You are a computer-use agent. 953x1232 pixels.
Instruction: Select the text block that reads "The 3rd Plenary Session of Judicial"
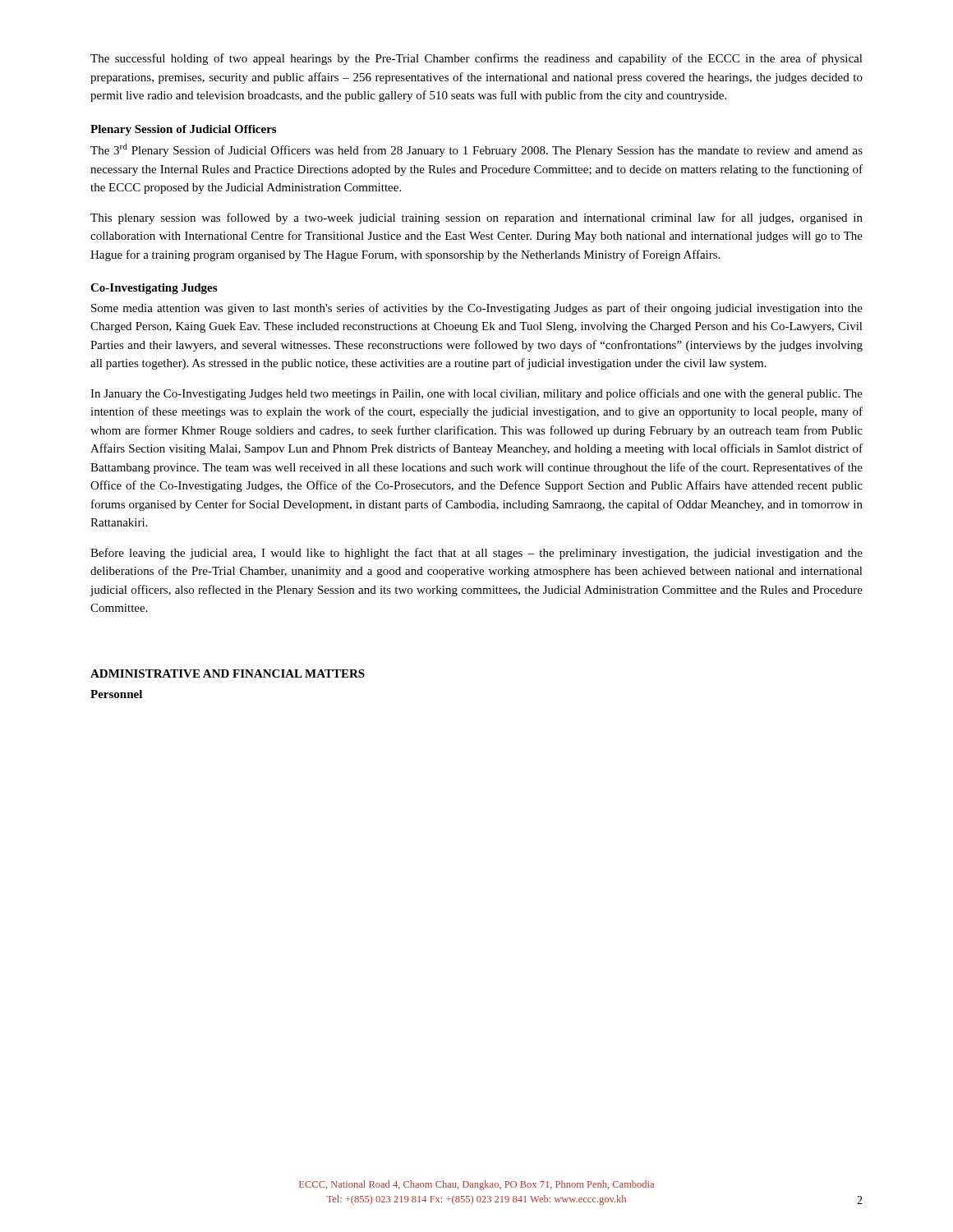[x=476, y=168]
